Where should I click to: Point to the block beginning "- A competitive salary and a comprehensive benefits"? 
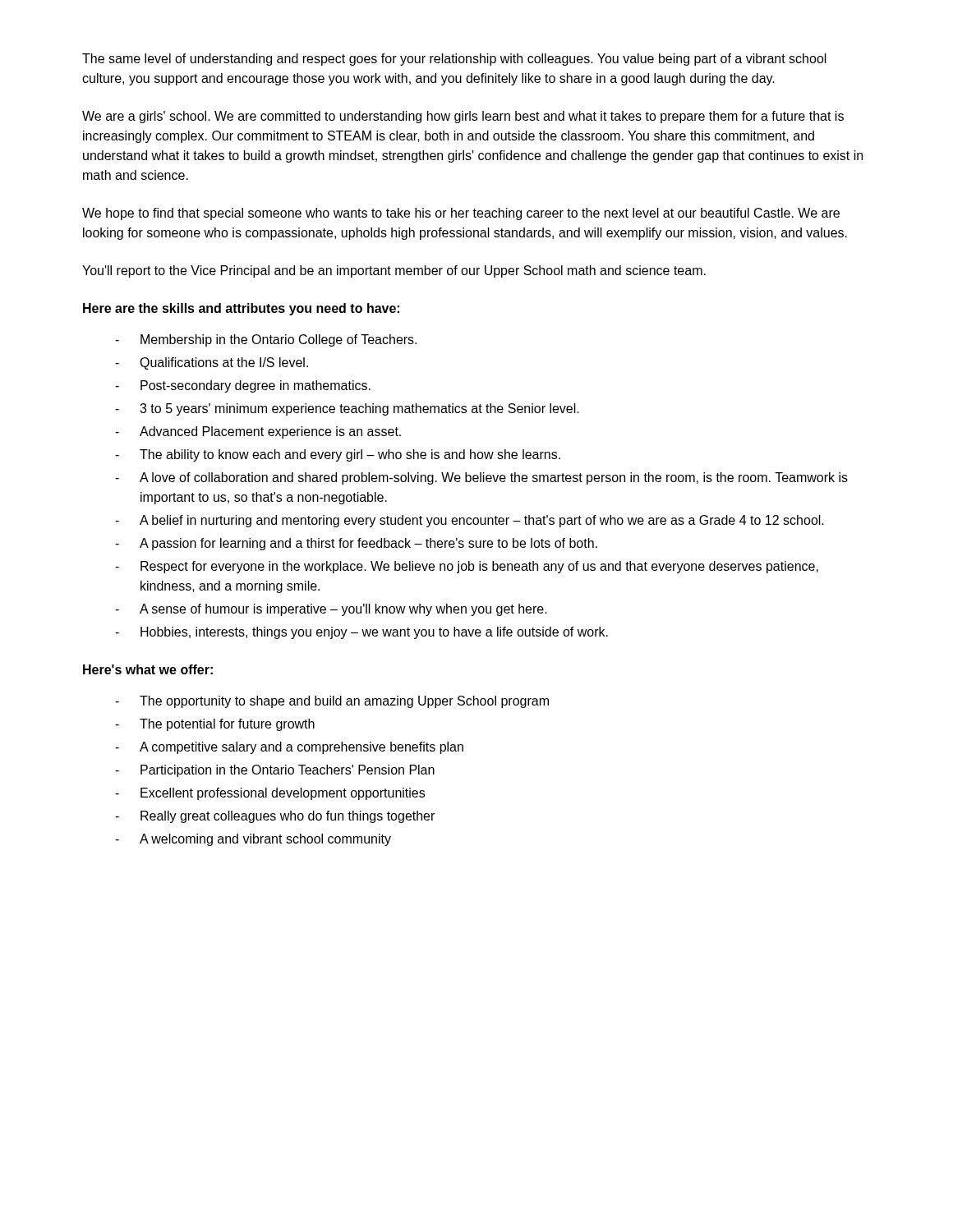point(289,748)
